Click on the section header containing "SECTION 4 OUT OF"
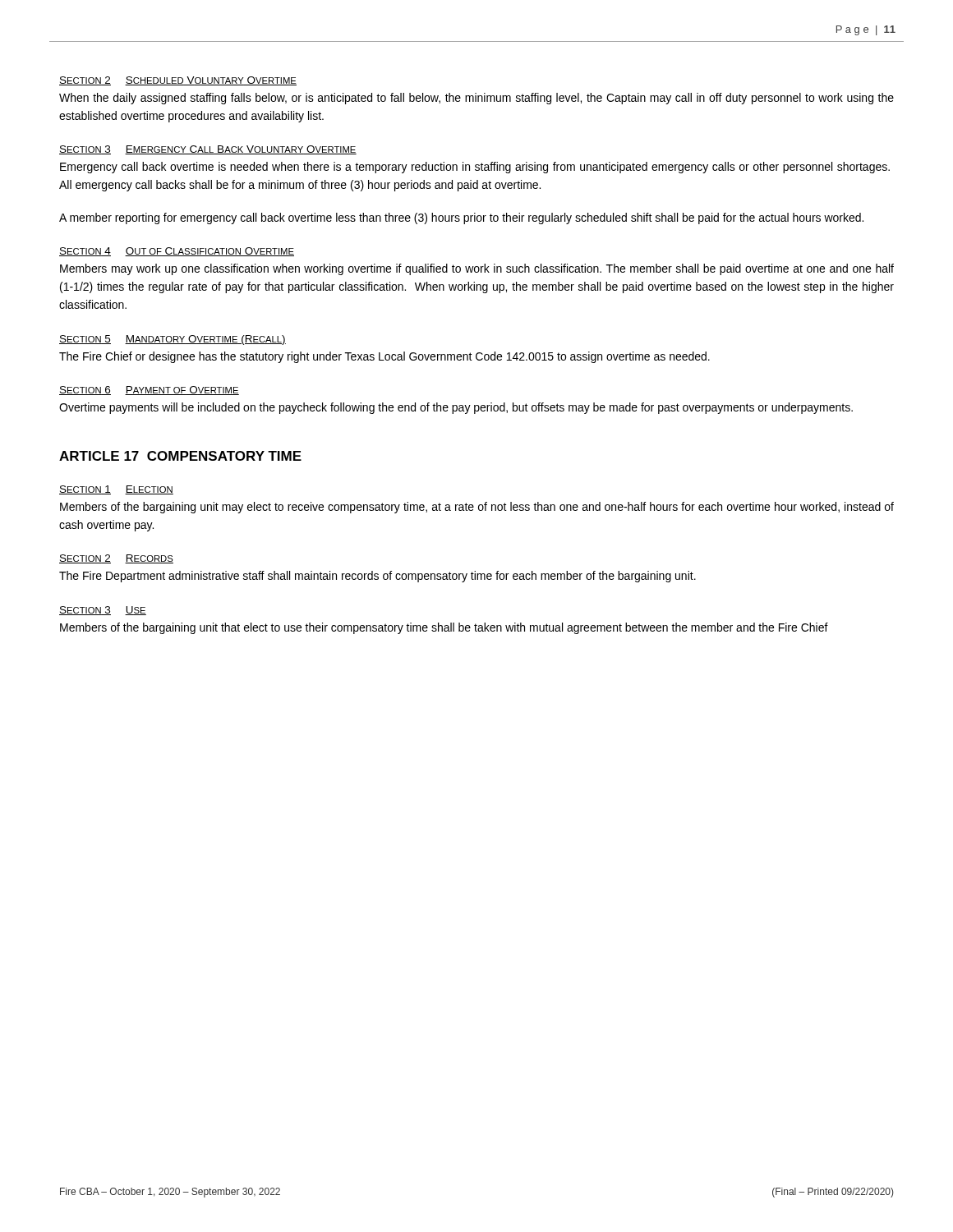The width and height of the screenshot is (953, 1232). tap(177, 251)
